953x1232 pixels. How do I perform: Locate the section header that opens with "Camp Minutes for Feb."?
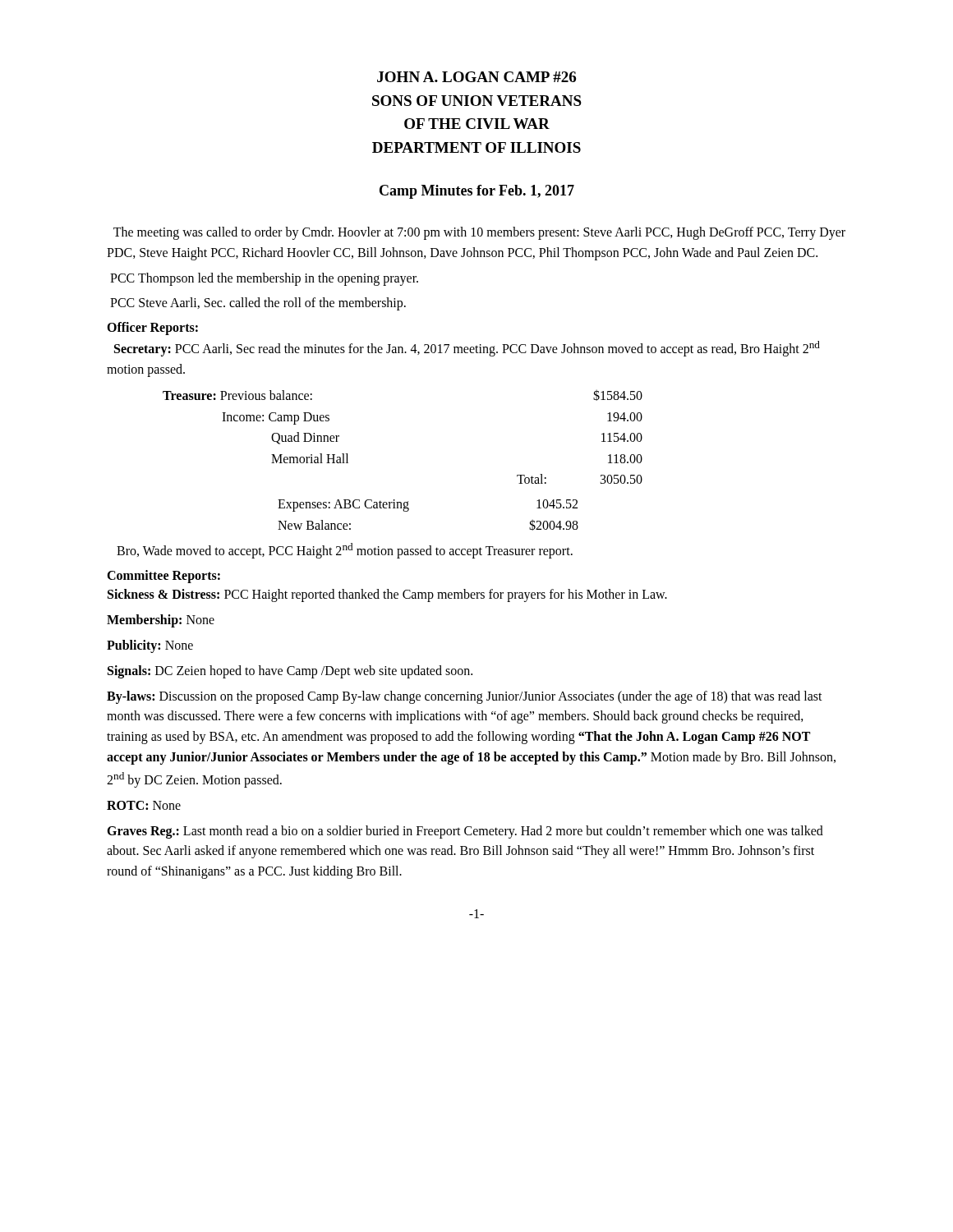[x=476, y=191]
